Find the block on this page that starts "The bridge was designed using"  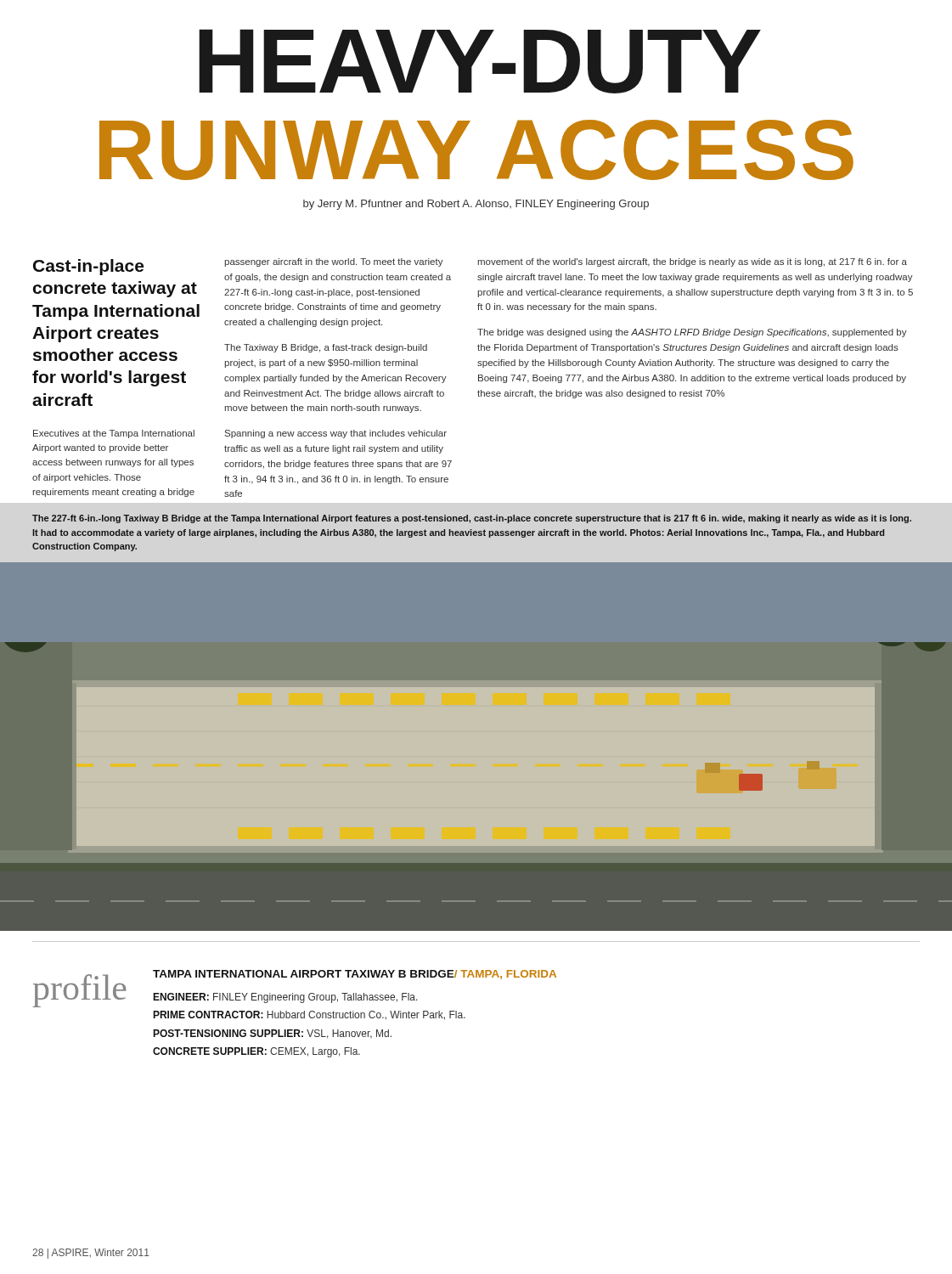tap(698, 363)
